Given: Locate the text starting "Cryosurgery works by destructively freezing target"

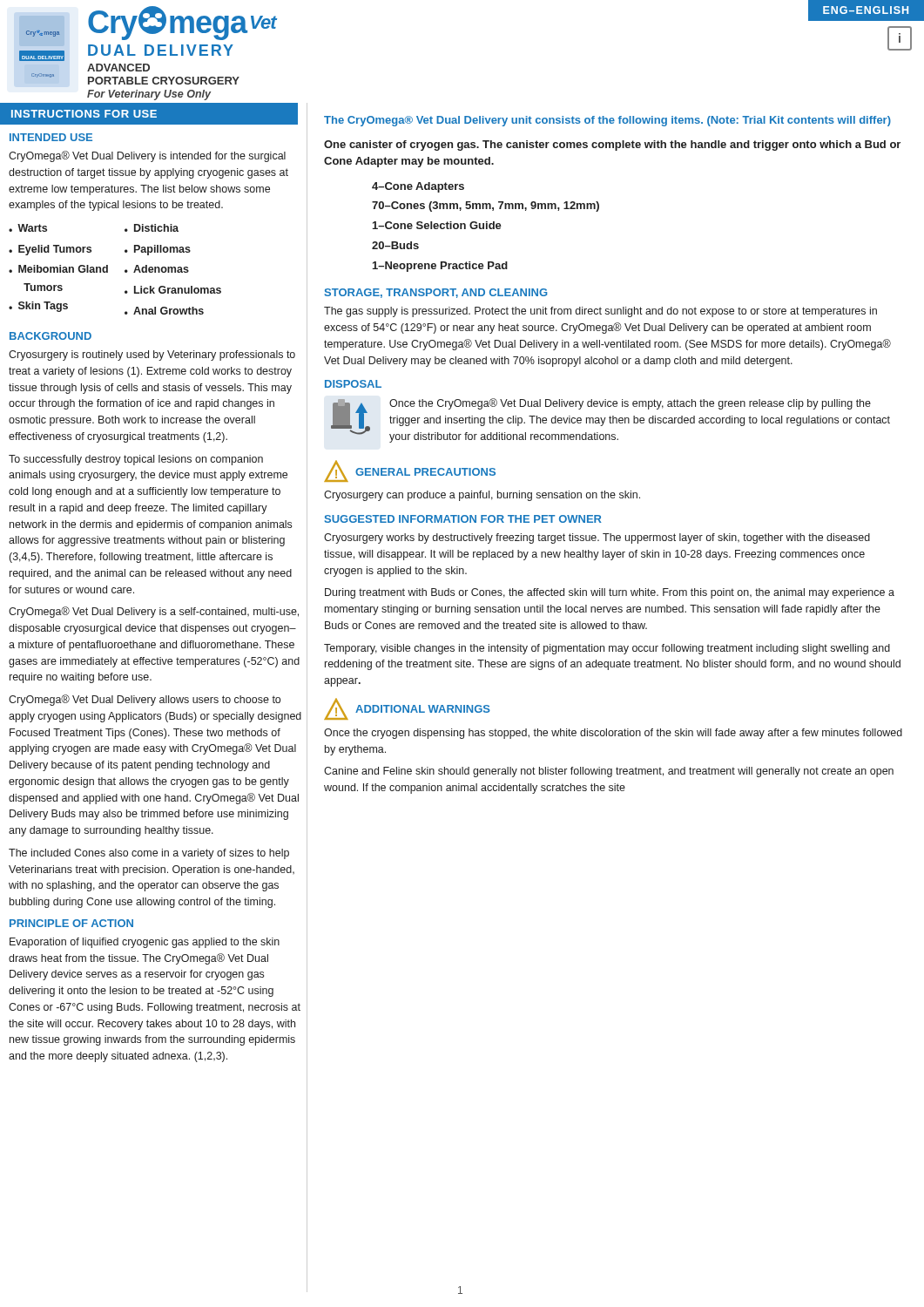Looking at the screenshot, I should point(597,554).
